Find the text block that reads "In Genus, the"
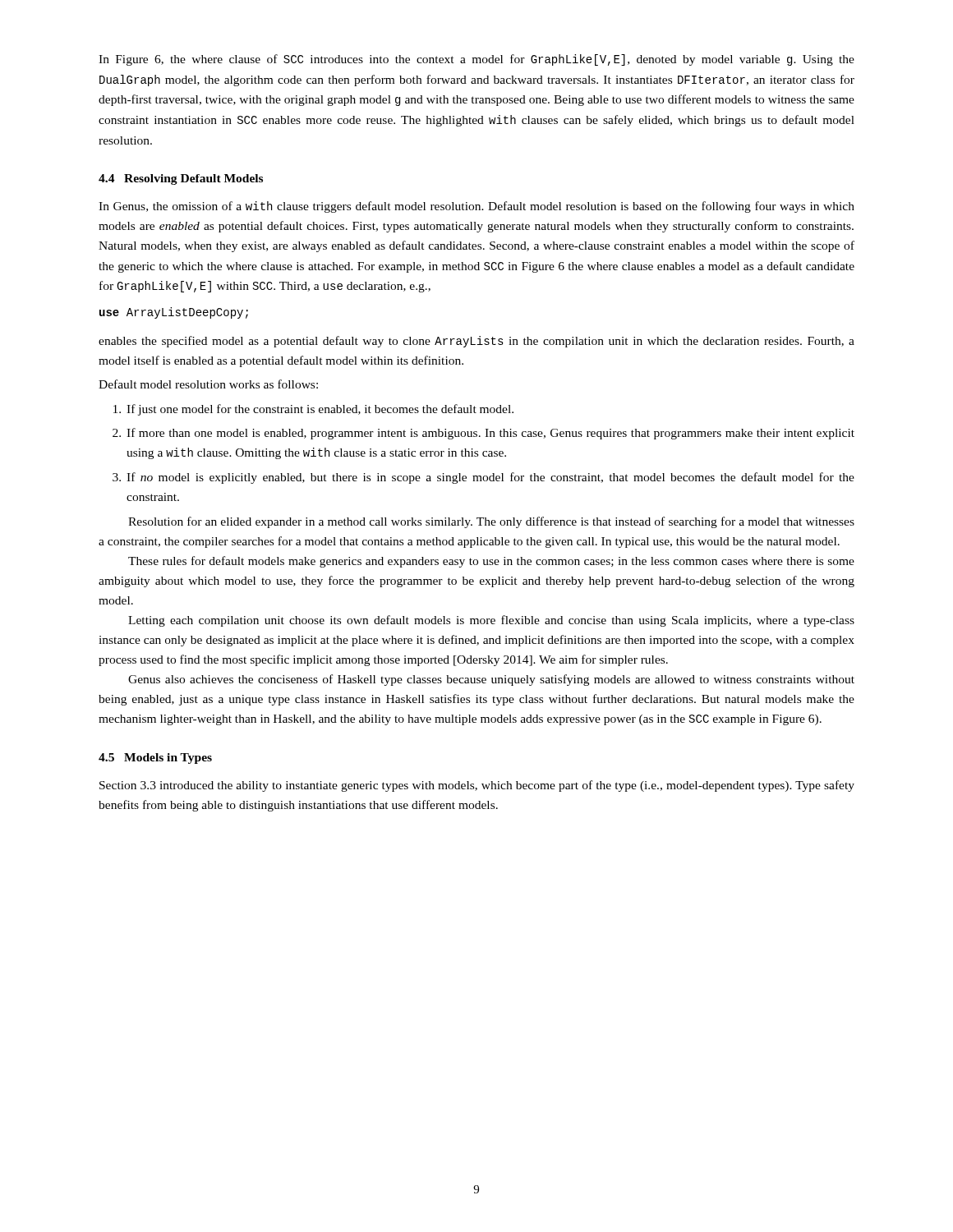Screen dimensions: 1232x953 tap(476, 246)
